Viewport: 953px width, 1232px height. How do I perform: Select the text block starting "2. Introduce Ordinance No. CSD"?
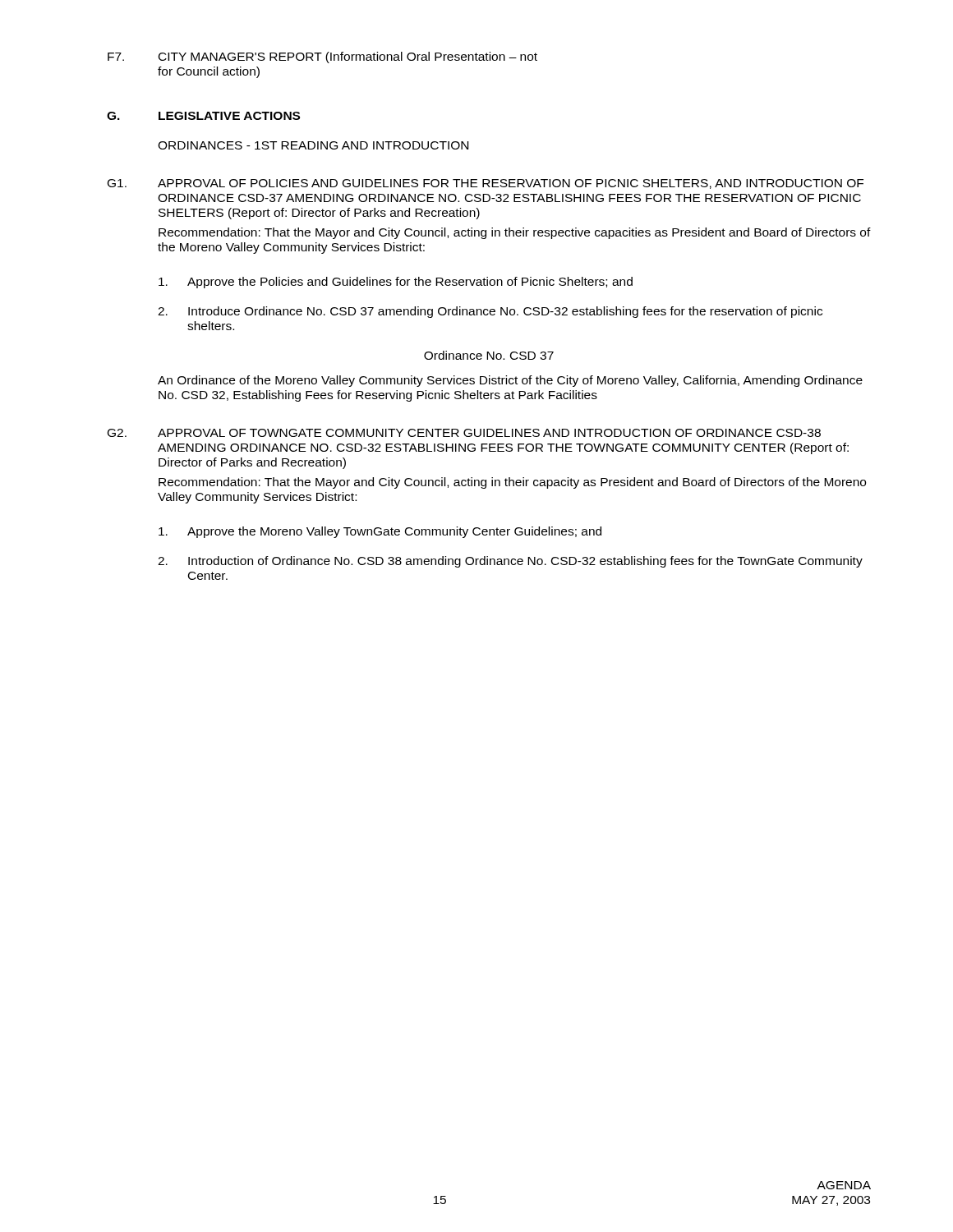click(514, 319)
